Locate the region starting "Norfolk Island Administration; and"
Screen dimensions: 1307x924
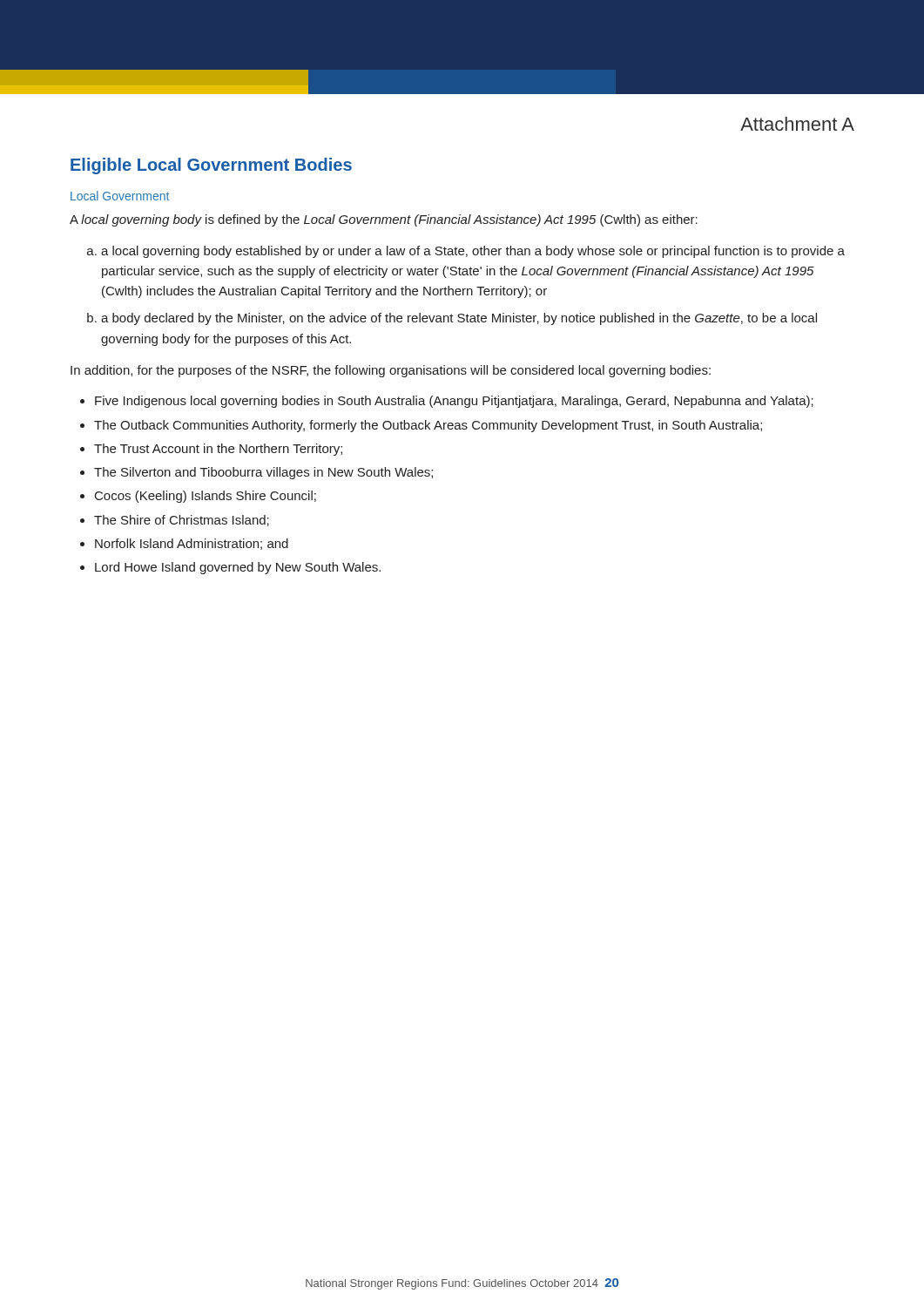191,543
